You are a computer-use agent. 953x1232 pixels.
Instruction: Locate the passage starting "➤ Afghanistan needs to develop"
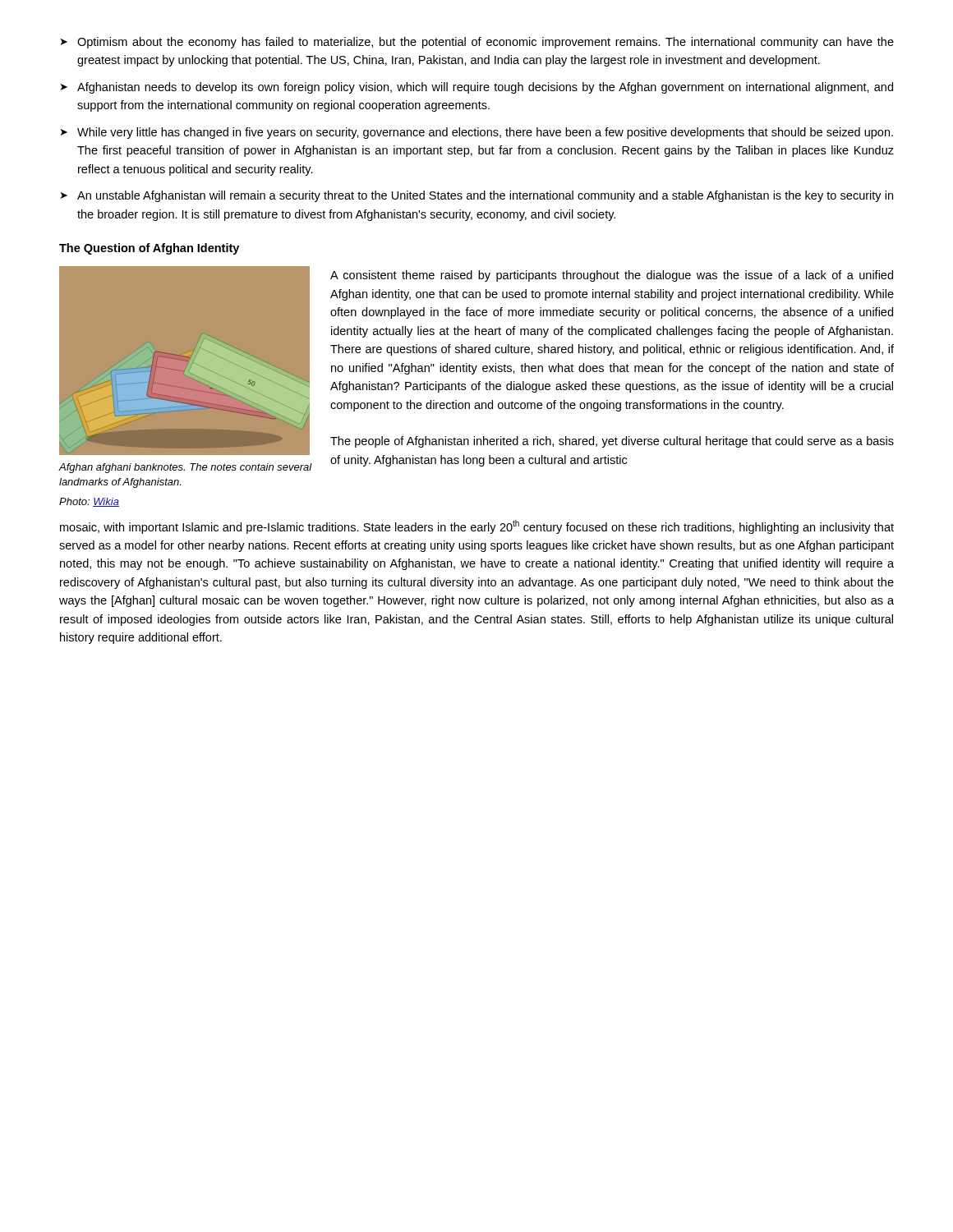pyautogui.click(x=476, y=96)
